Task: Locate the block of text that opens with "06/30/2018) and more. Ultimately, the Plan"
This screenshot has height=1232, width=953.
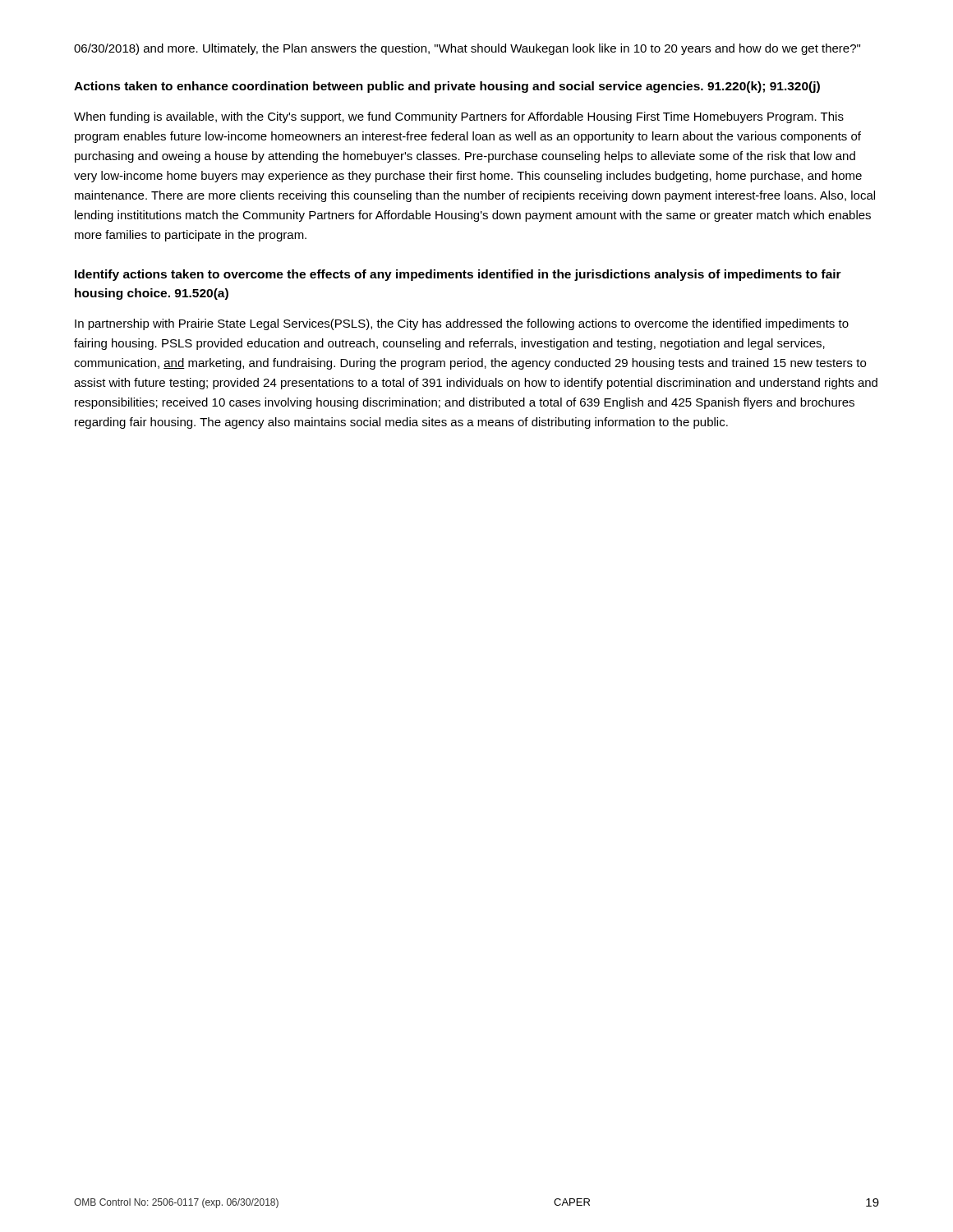Action: coord(467,48)
